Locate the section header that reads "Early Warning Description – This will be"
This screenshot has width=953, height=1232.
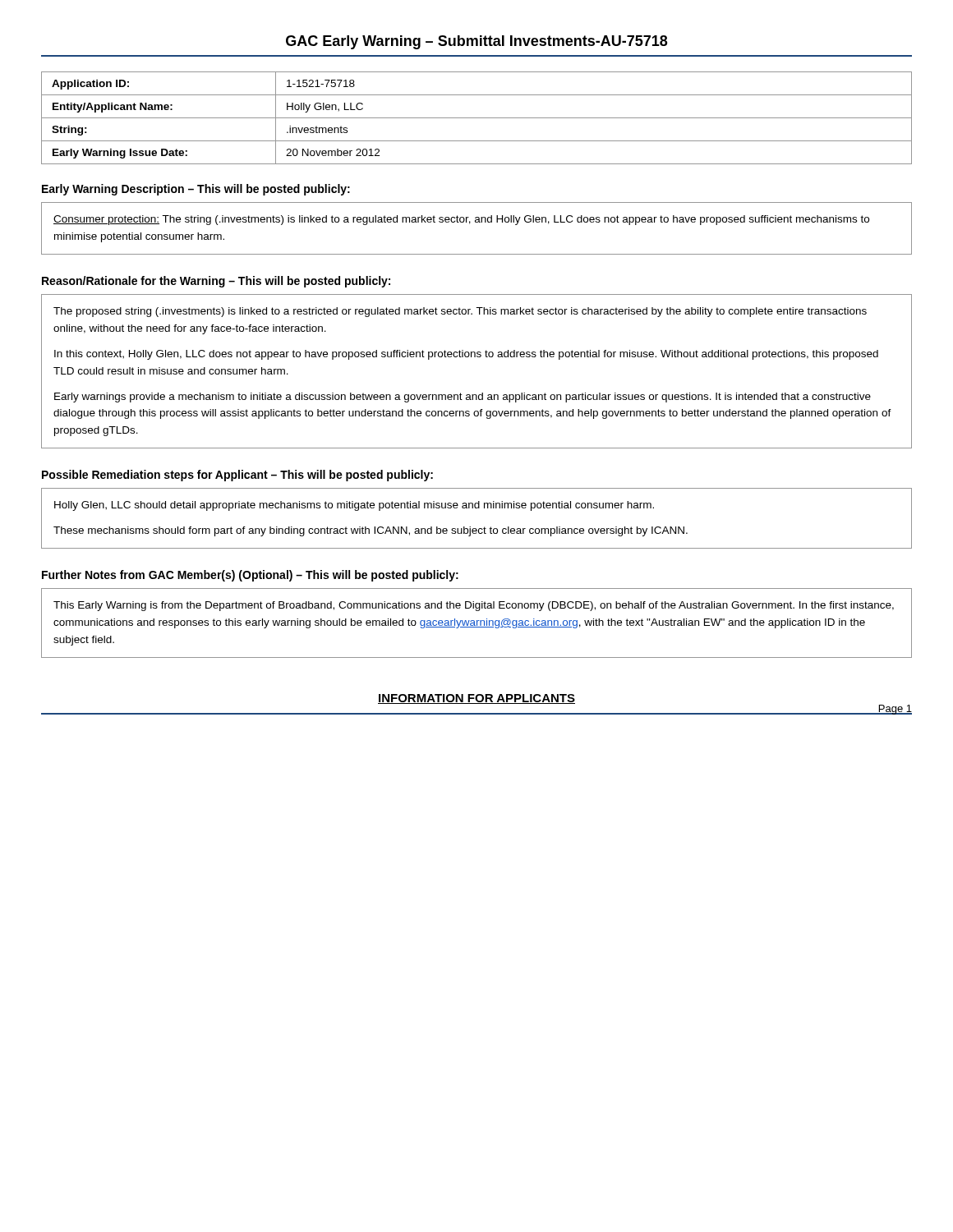tap(196, 189)
